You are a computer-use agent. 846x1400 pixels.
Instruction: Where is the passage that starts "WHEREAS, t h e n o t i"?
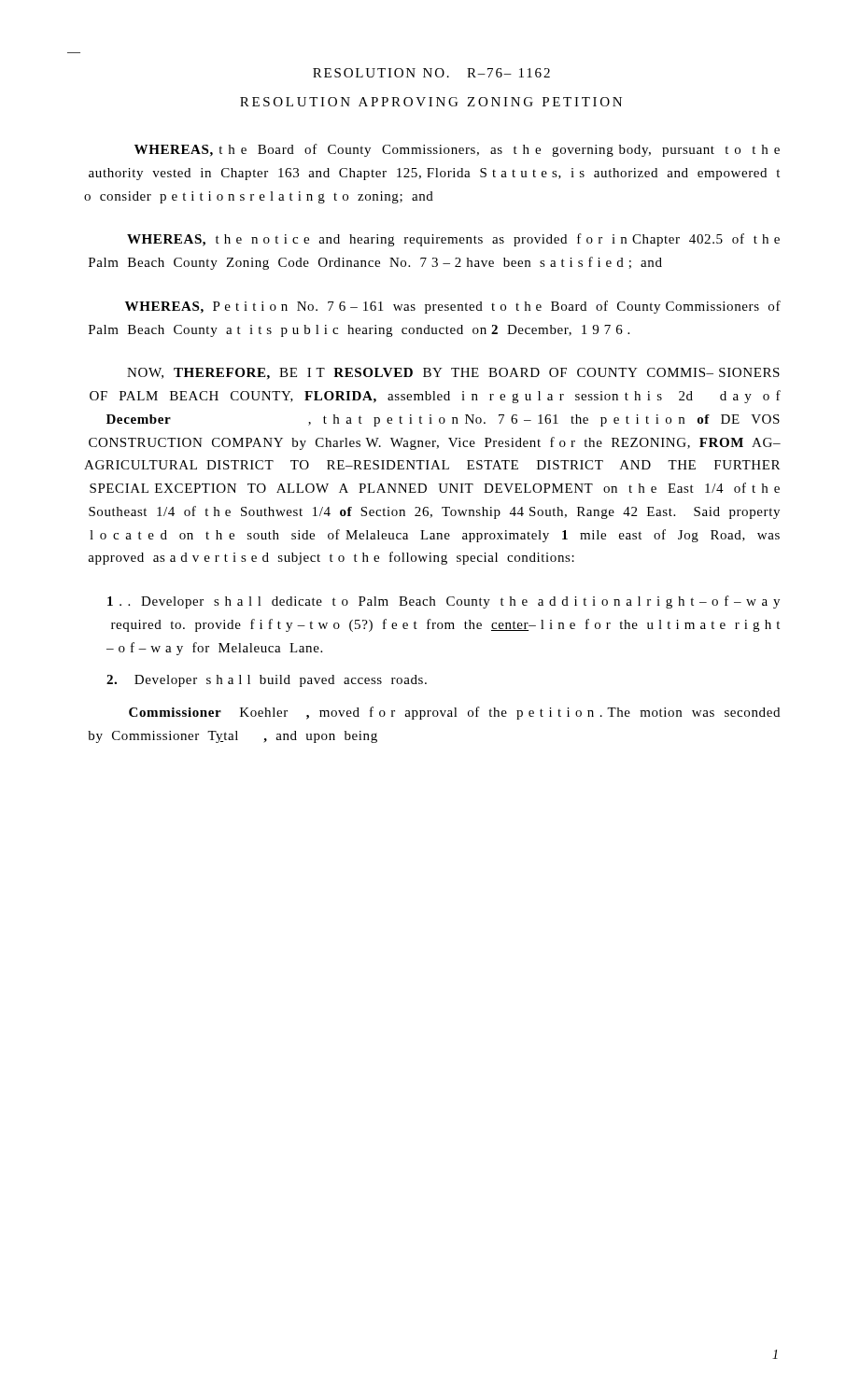(432, 251)
